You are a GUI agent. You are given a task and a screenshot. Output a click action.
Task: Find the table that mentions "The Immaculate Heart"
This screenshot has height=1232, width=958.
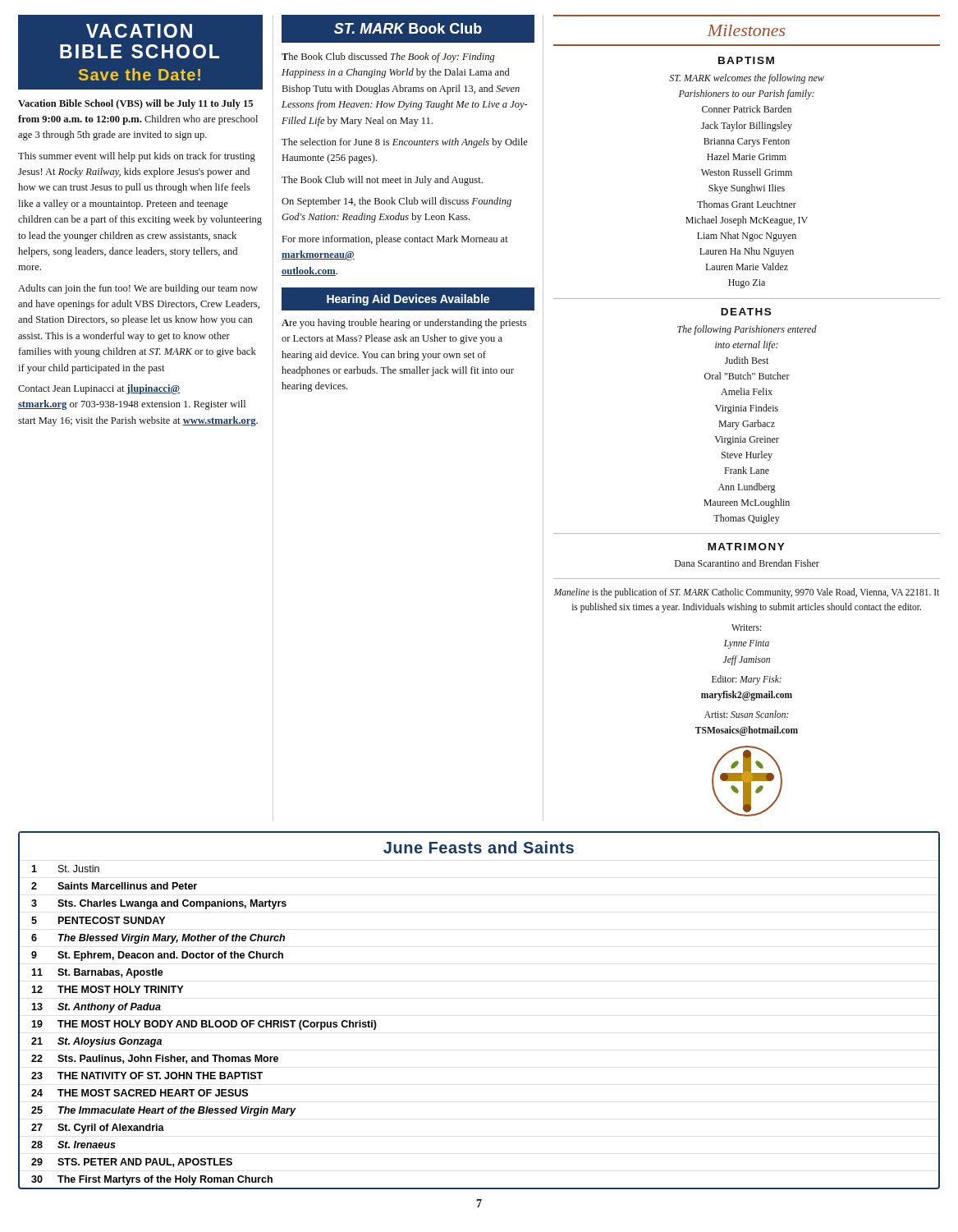479,1010
